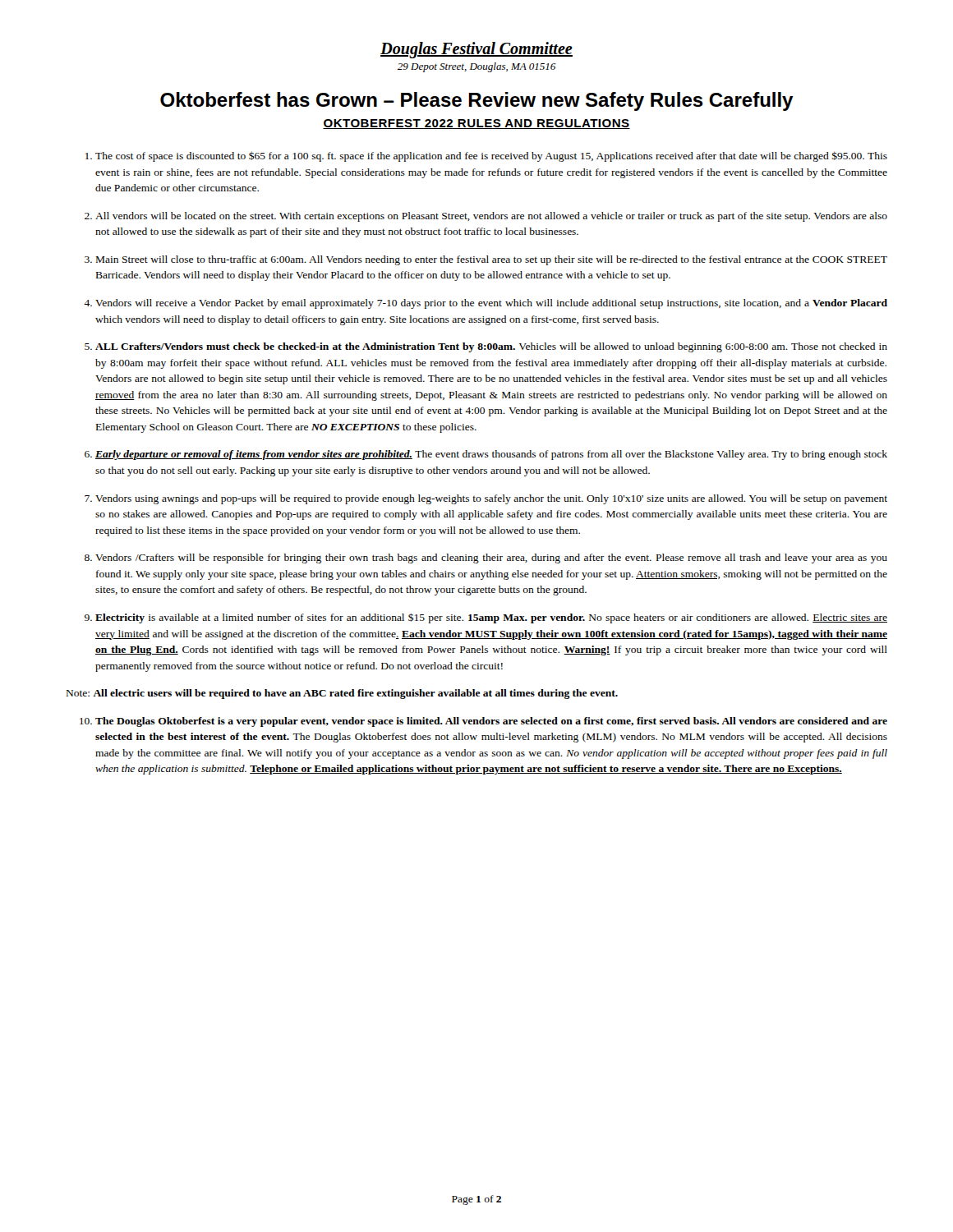This screenshot has width=953, height=1232.
Task: Locate the block starting "All vendors will"
Action: [491, 223]
